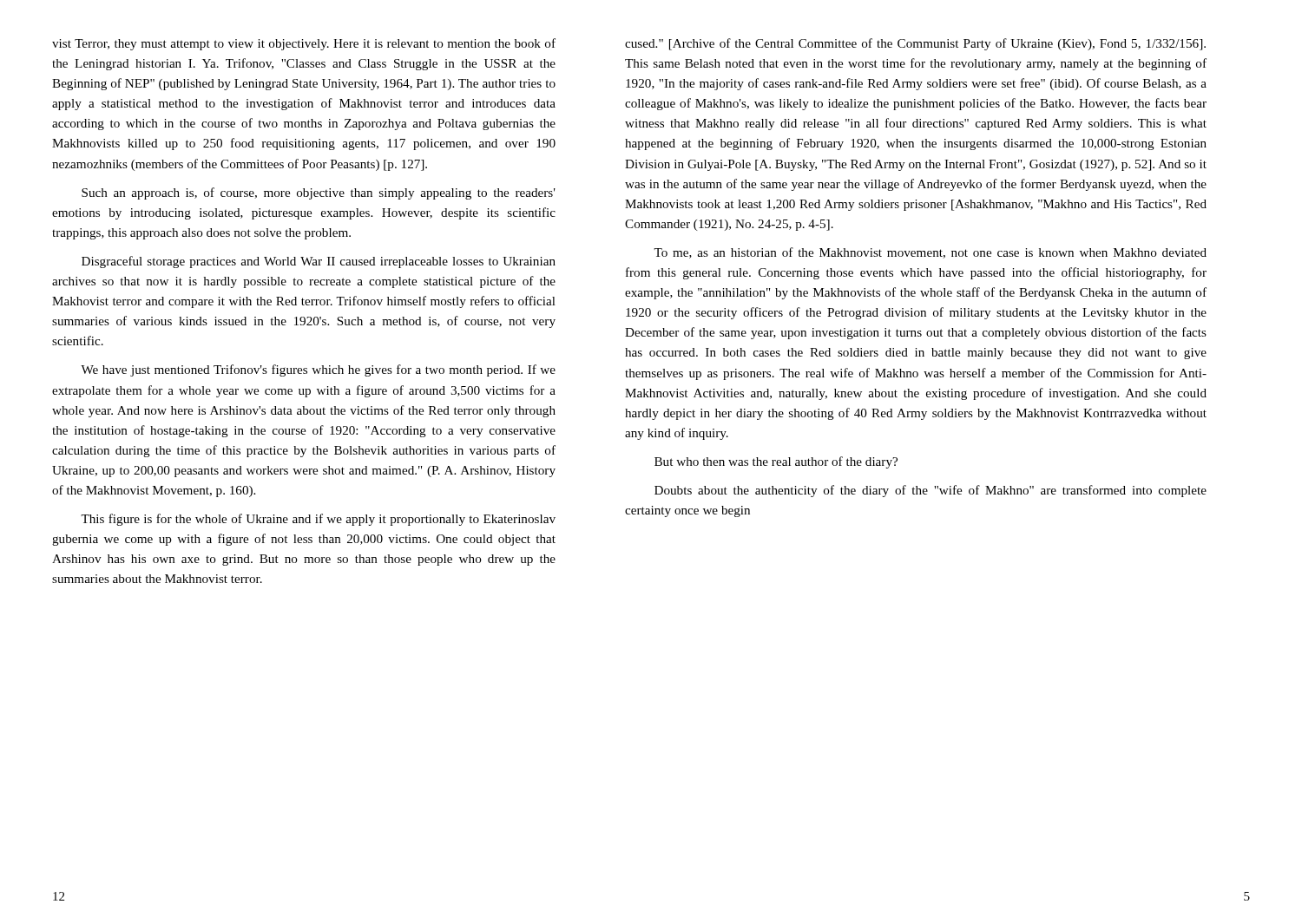Click on the passage starting "But who then was"
1302x924 pixels.
coord(776,462)
